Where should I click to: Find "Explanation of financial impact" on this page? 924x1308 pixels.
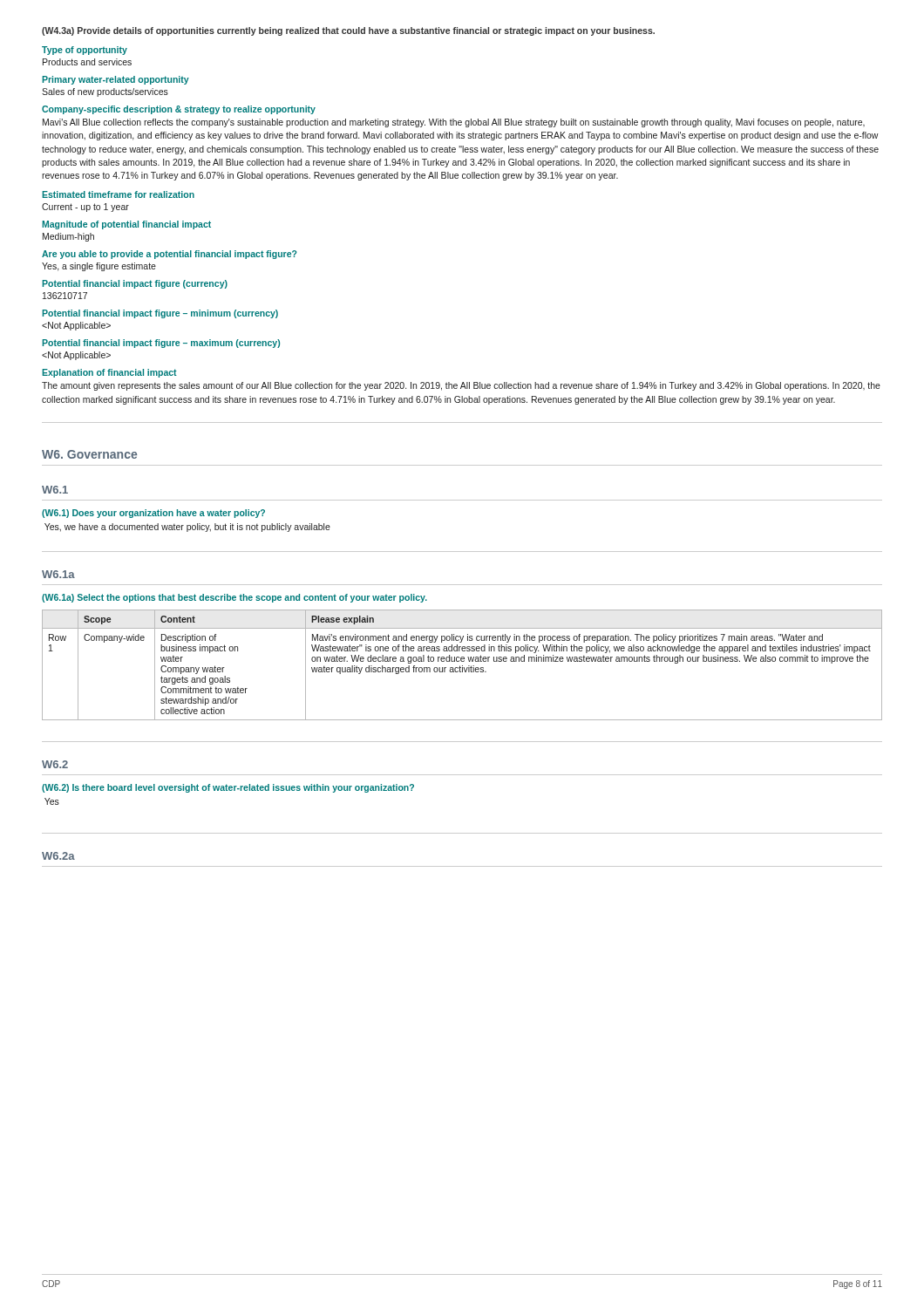click(109, 373)
